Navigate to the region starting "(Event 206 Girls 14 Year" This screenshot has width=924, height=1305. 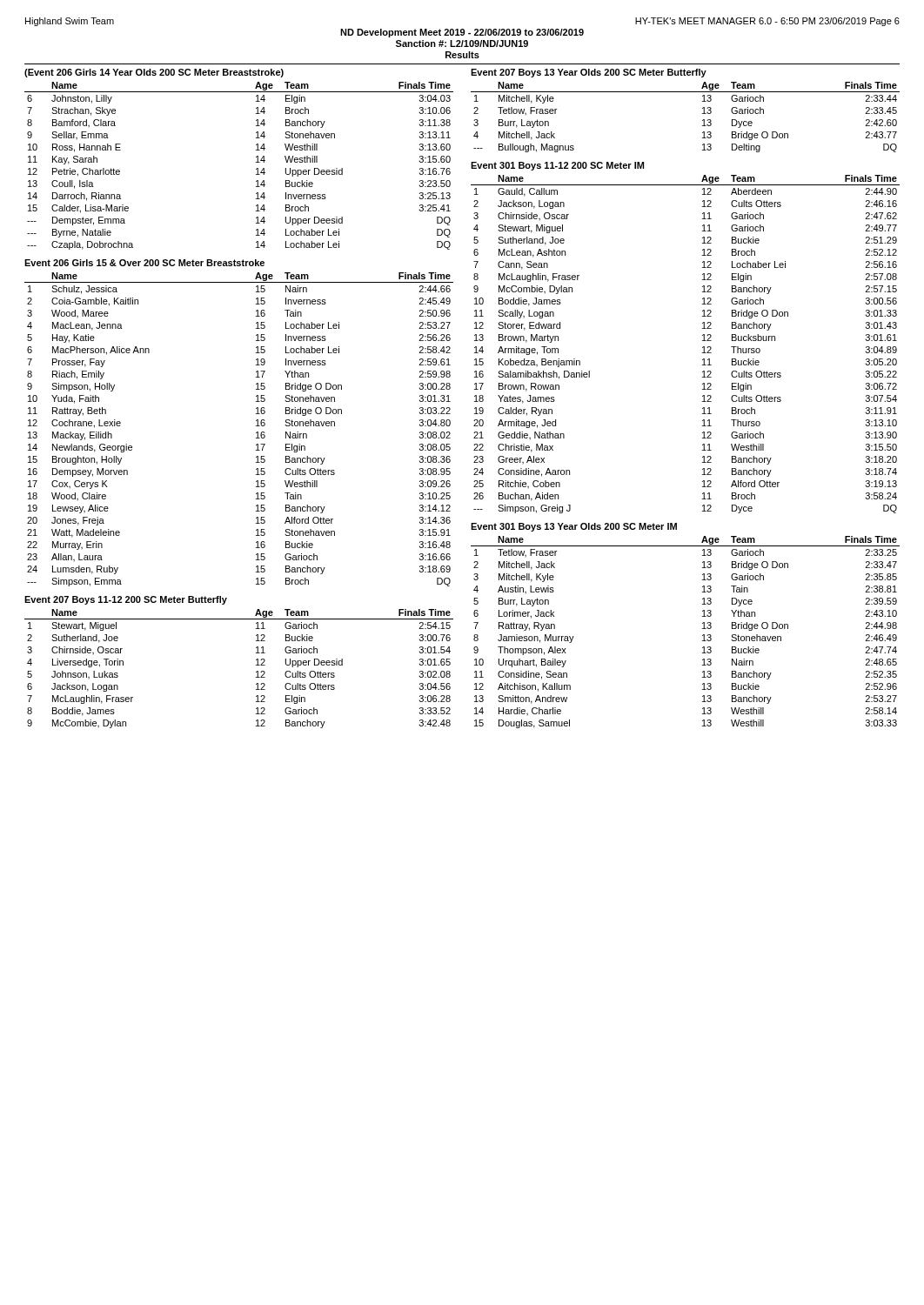[154, 72]
